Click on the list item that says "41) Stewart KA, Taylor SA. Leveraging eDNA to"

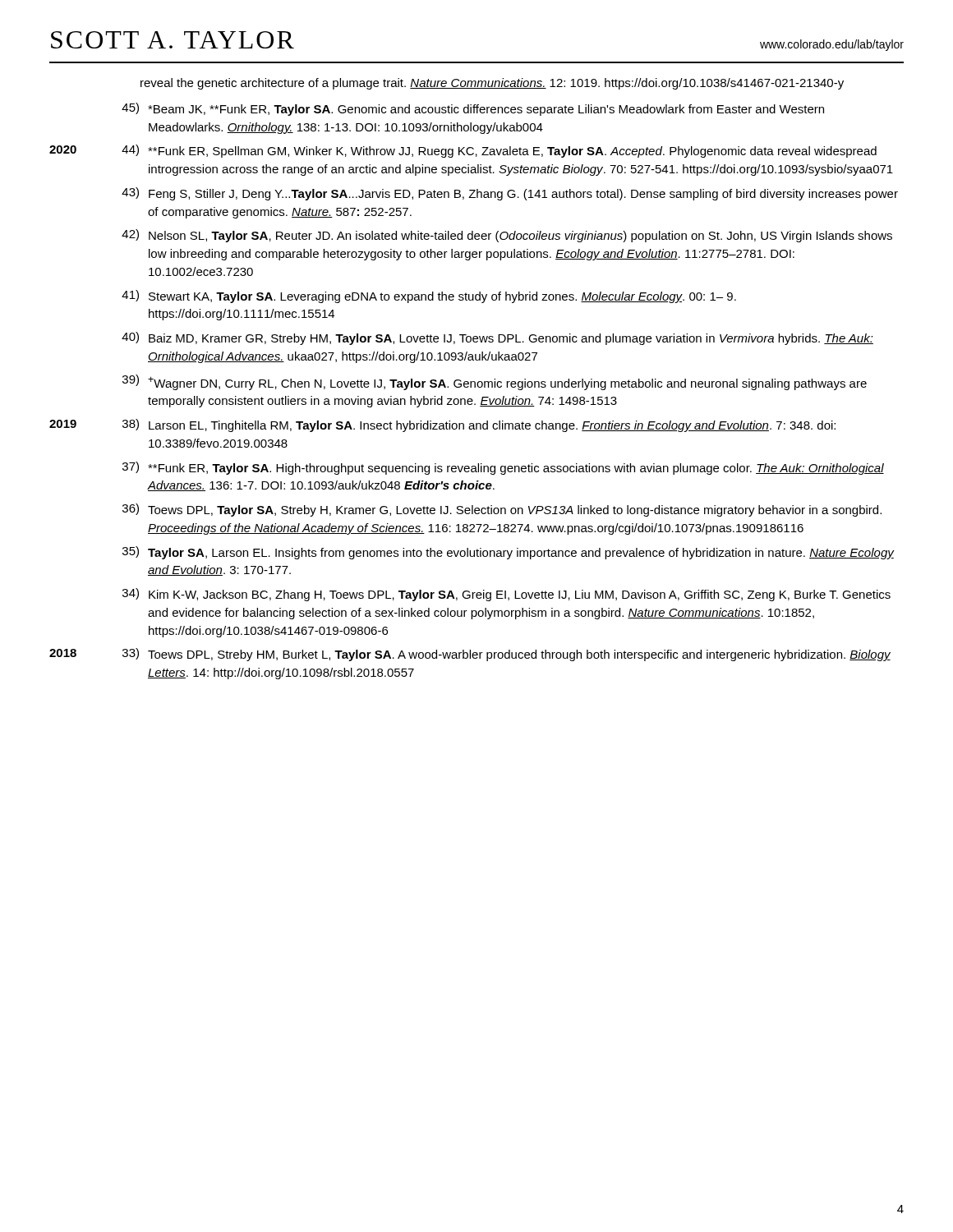coord(501,305)
